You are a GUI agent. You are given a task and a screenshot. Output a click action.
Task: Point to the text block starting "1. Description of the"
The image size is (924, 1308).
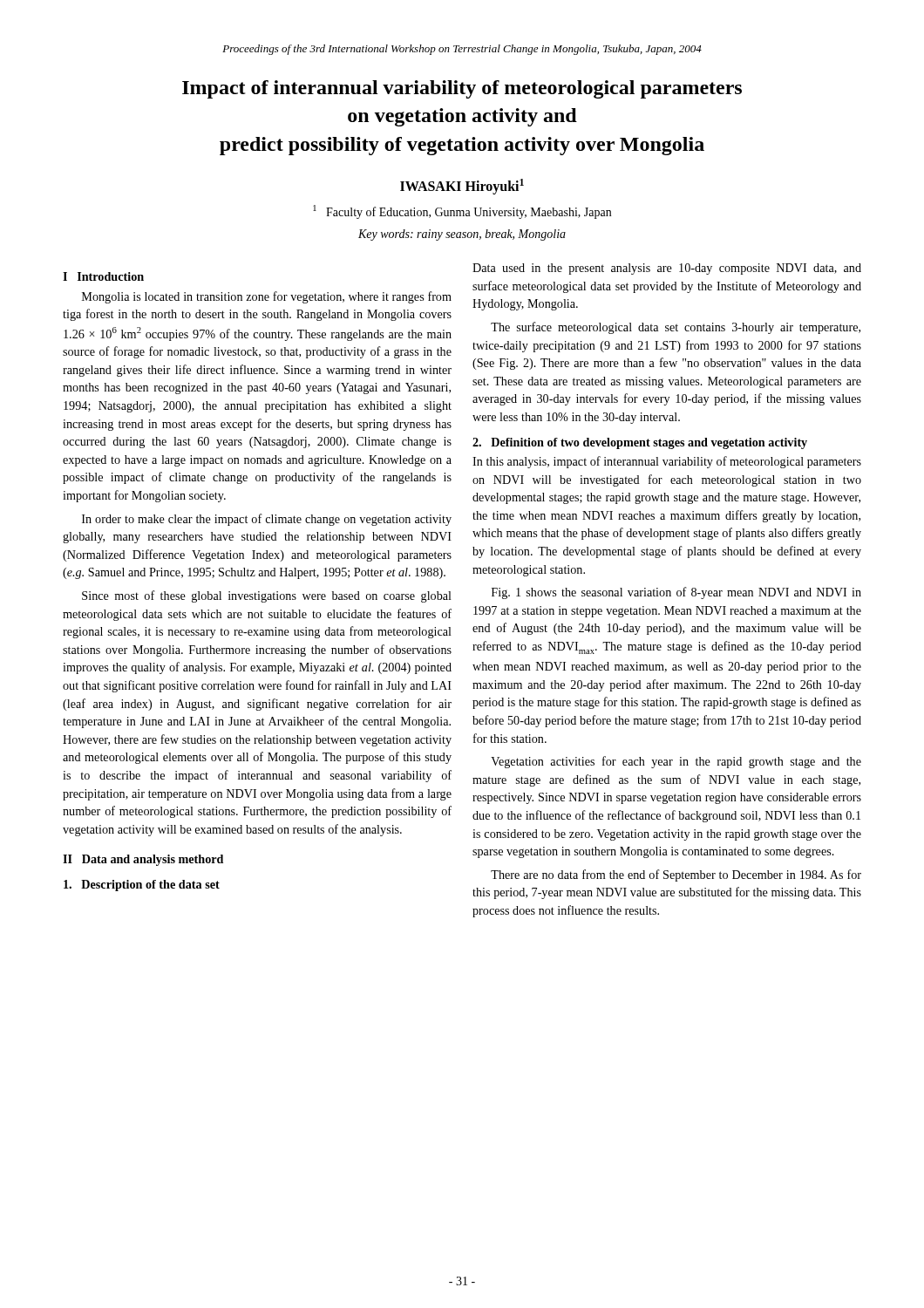[x=141, y=884]
